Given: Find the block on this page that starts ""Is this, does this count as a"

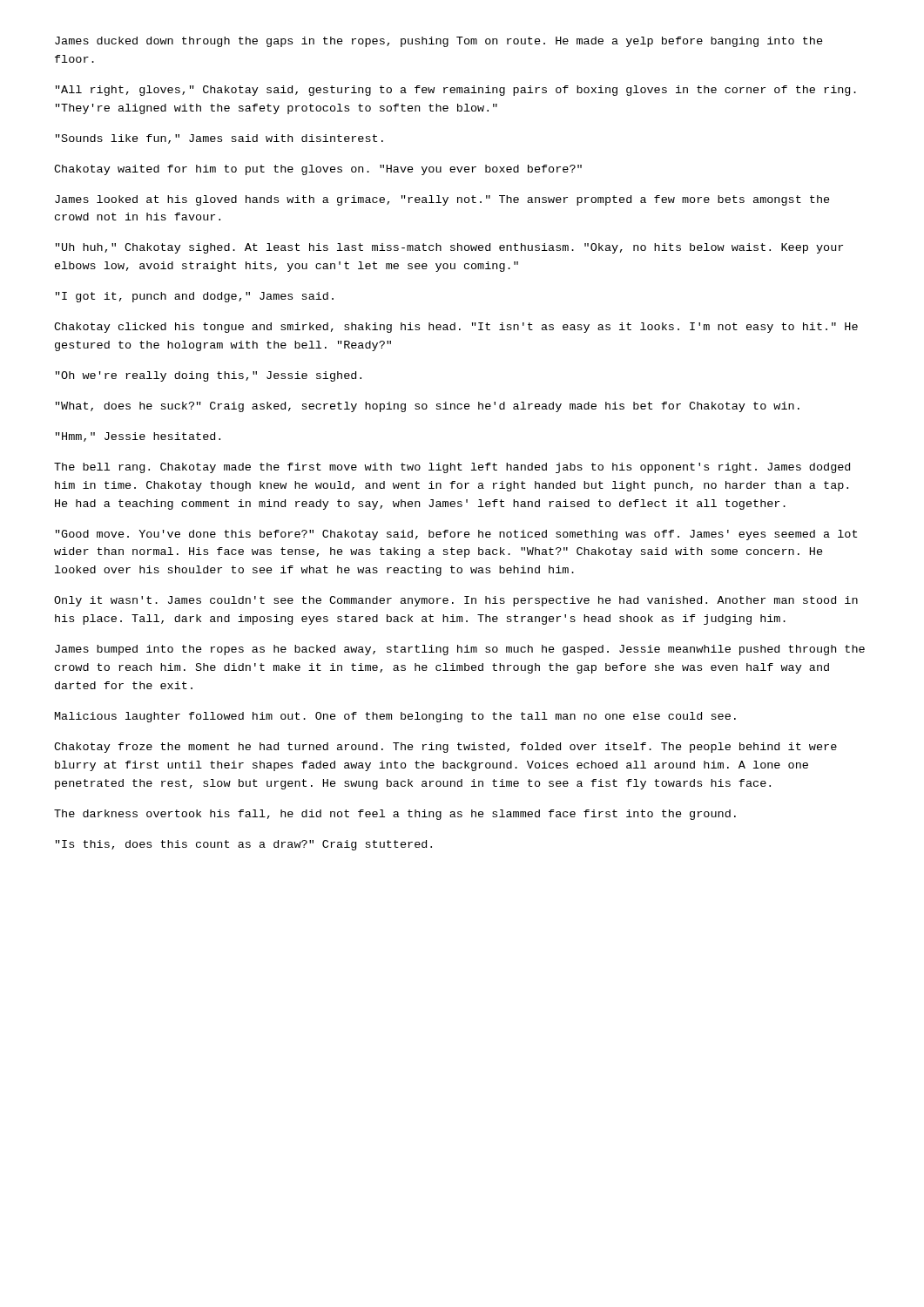Looking at the screenshot, I should coord(244,844).
